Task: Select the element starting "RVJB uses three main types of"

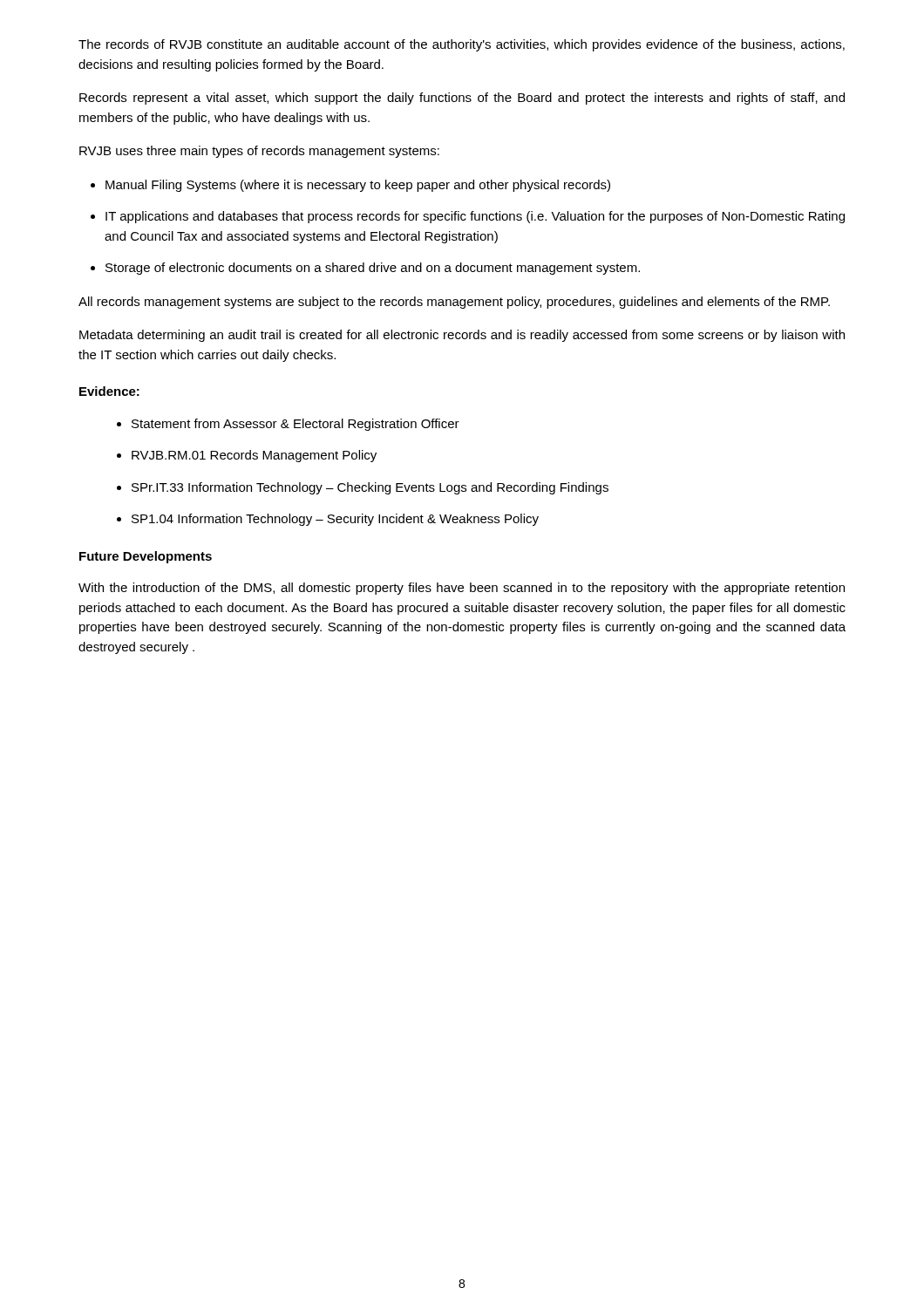Action: tap(259, 152)
